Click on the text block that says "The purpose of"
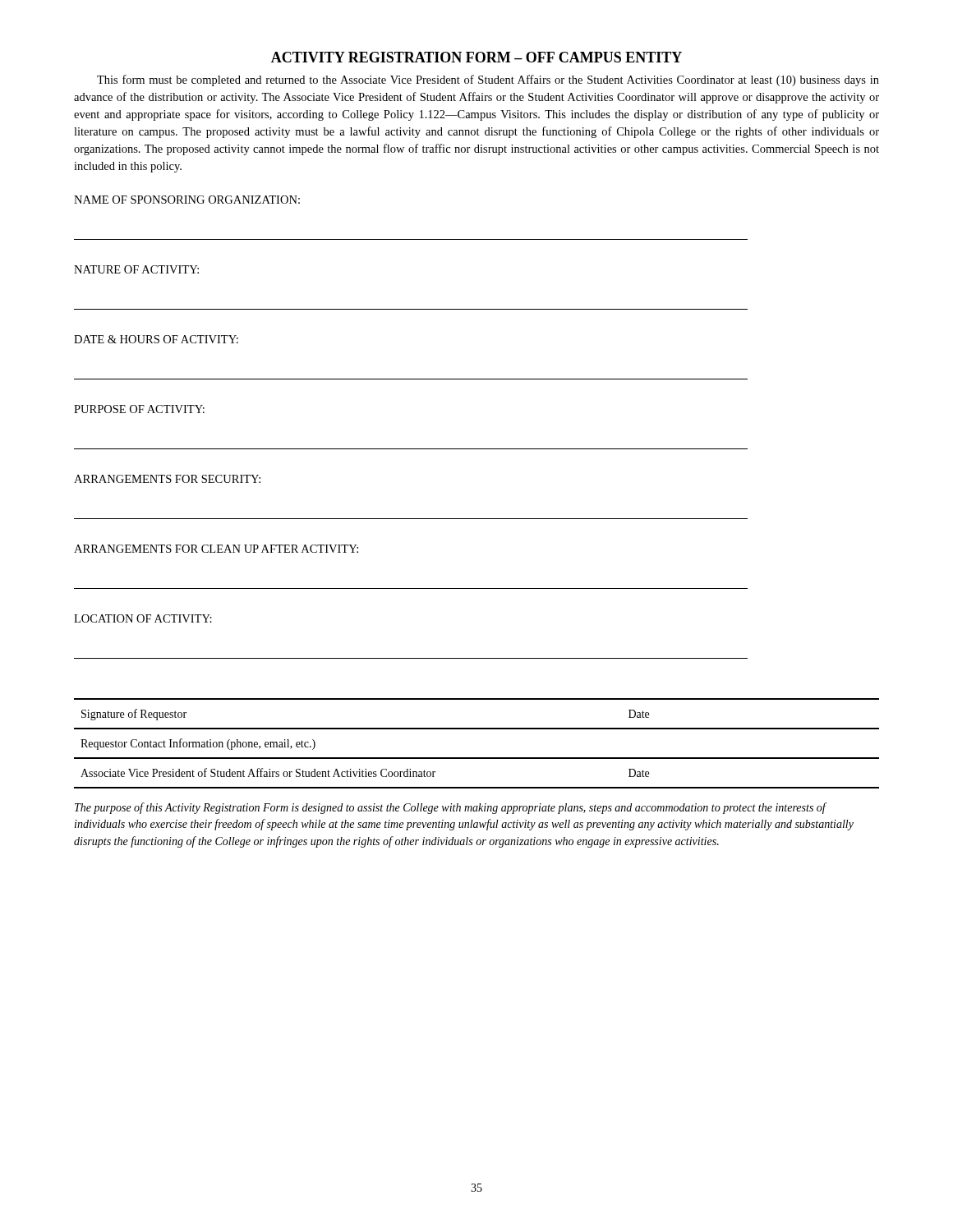953x1232 pixels. click(464, 825)
